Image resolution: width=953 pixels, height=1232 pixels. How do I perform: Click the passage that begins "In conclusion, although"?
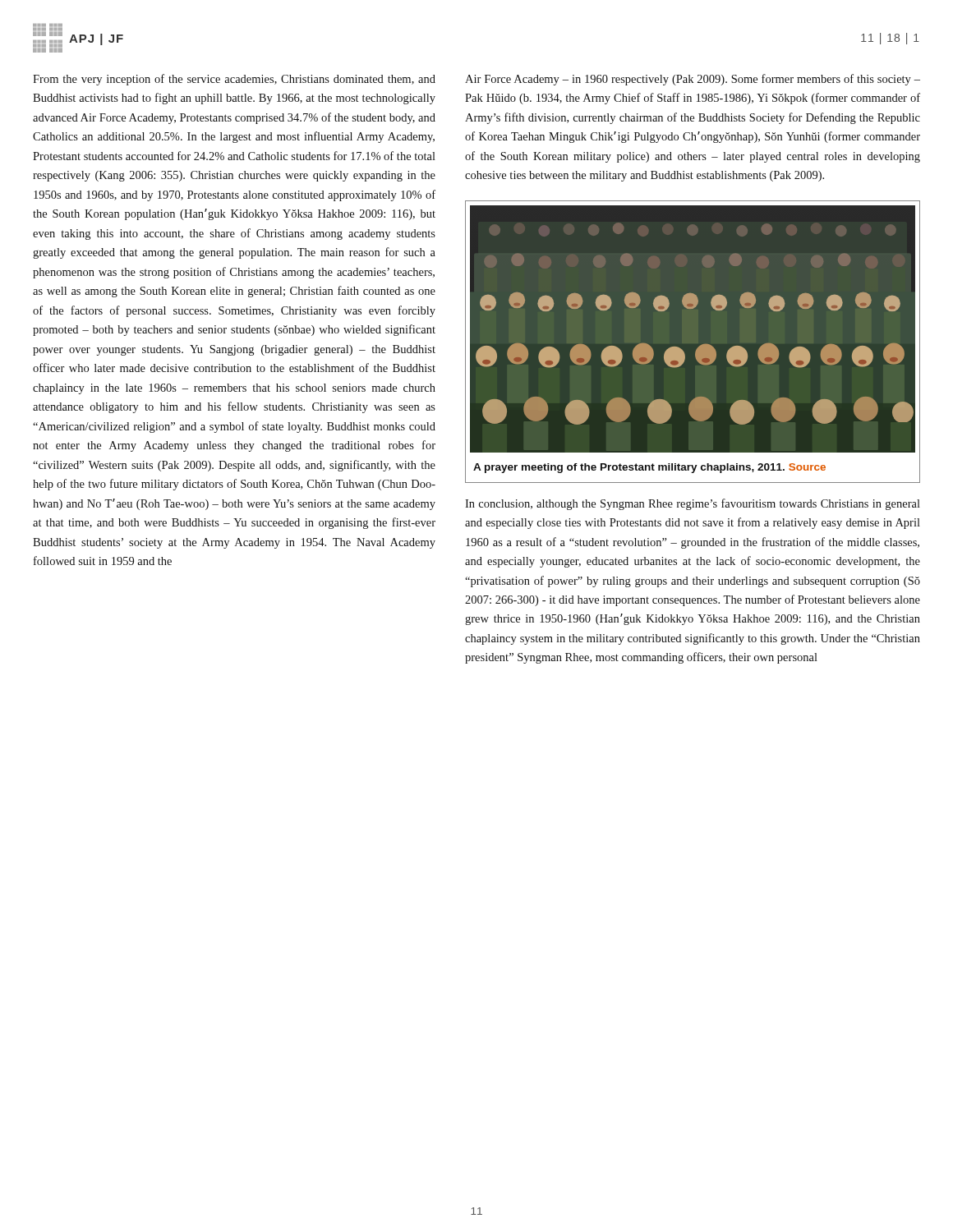(693, 580)
